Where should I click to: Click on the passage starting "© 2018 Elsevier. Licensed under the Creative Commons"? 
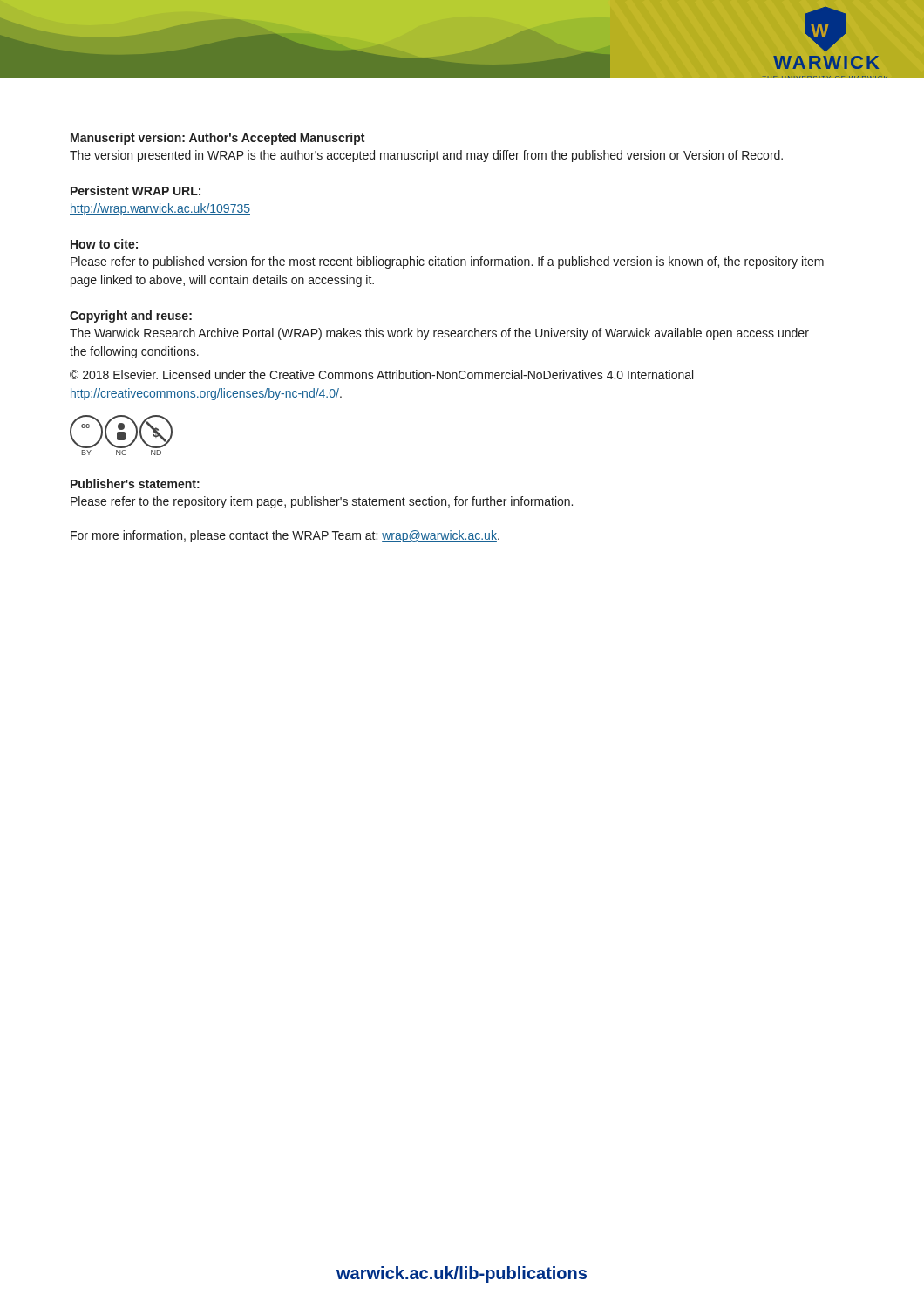click(382, 384)
